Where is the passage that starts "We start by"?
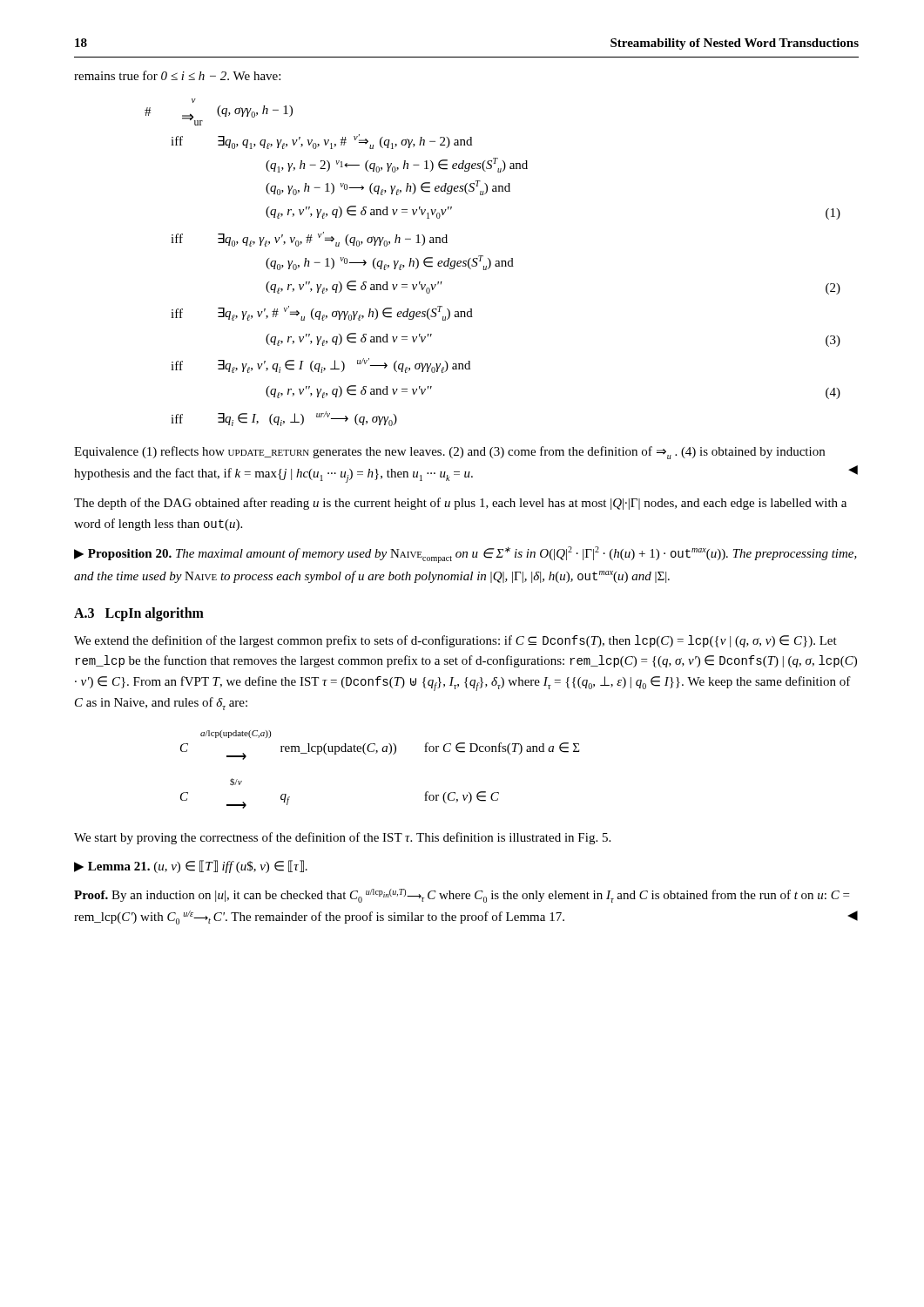This screenshot has height=1307, width=924. pyautogui.click(x=343, y=837)
